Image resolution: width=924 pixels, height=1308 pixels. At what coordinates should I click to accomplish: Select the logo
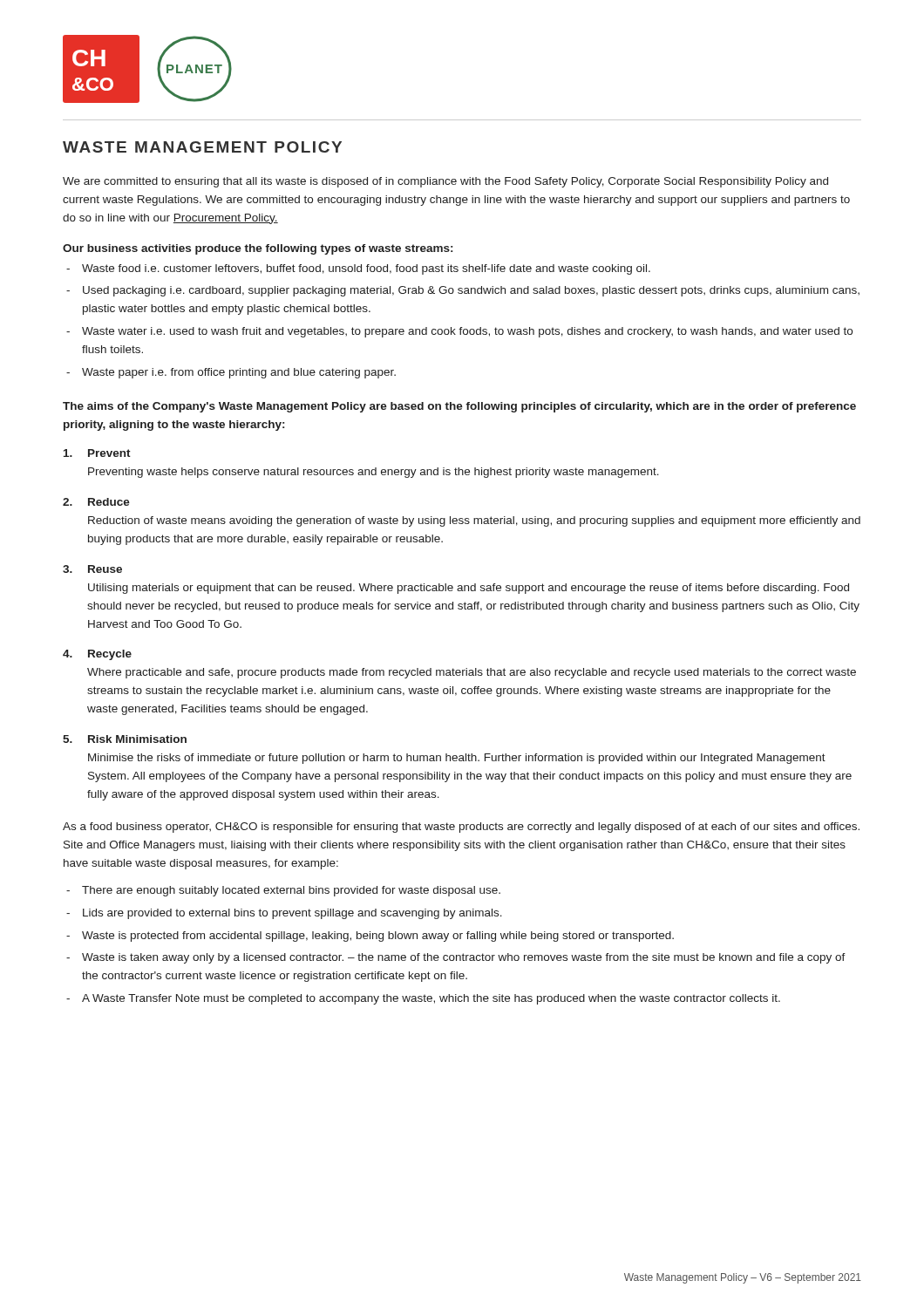(148, 69)
